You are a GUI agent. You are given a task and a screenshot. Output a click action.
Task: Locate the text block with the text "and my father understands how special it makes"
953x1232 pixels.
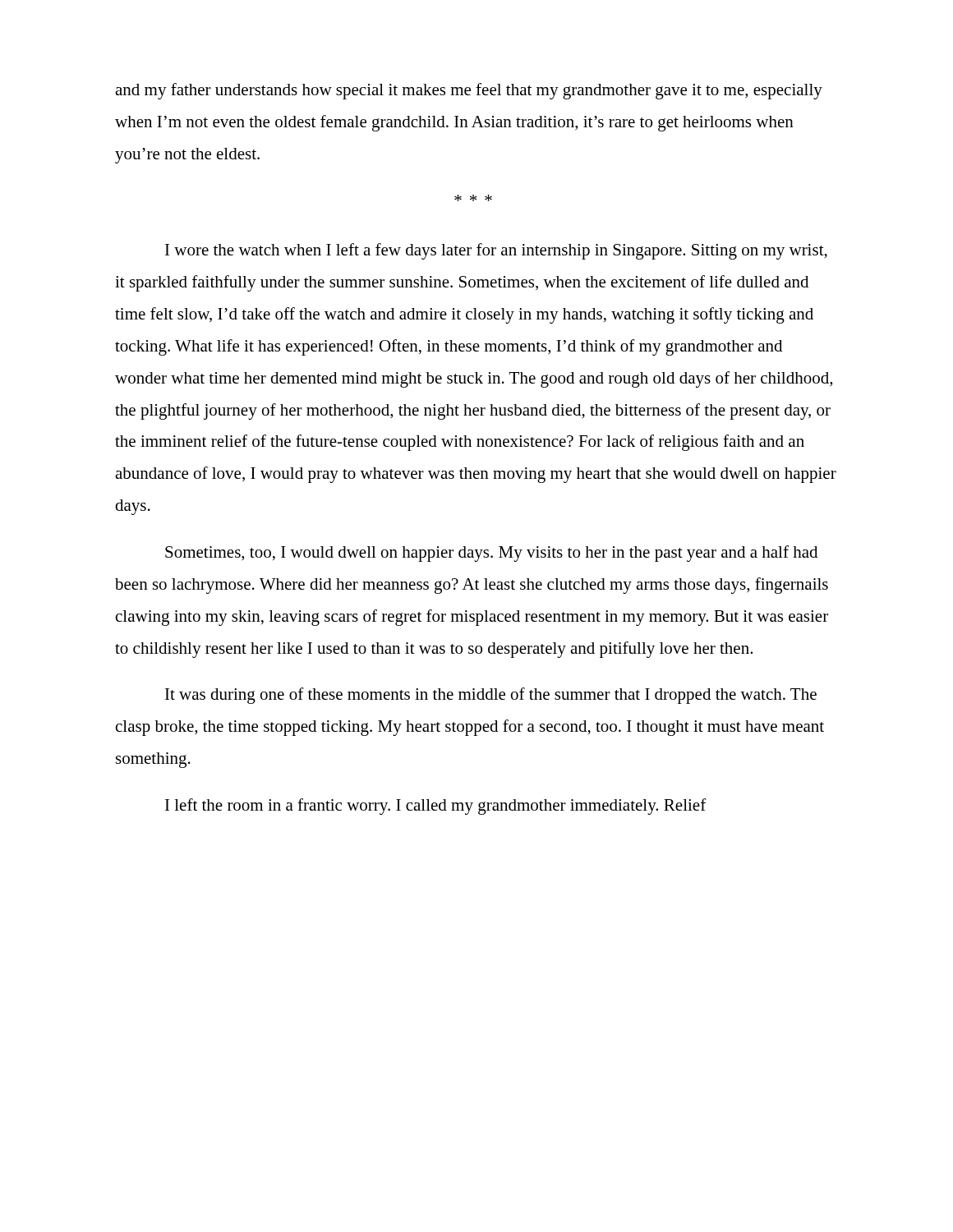click(476, 122)
